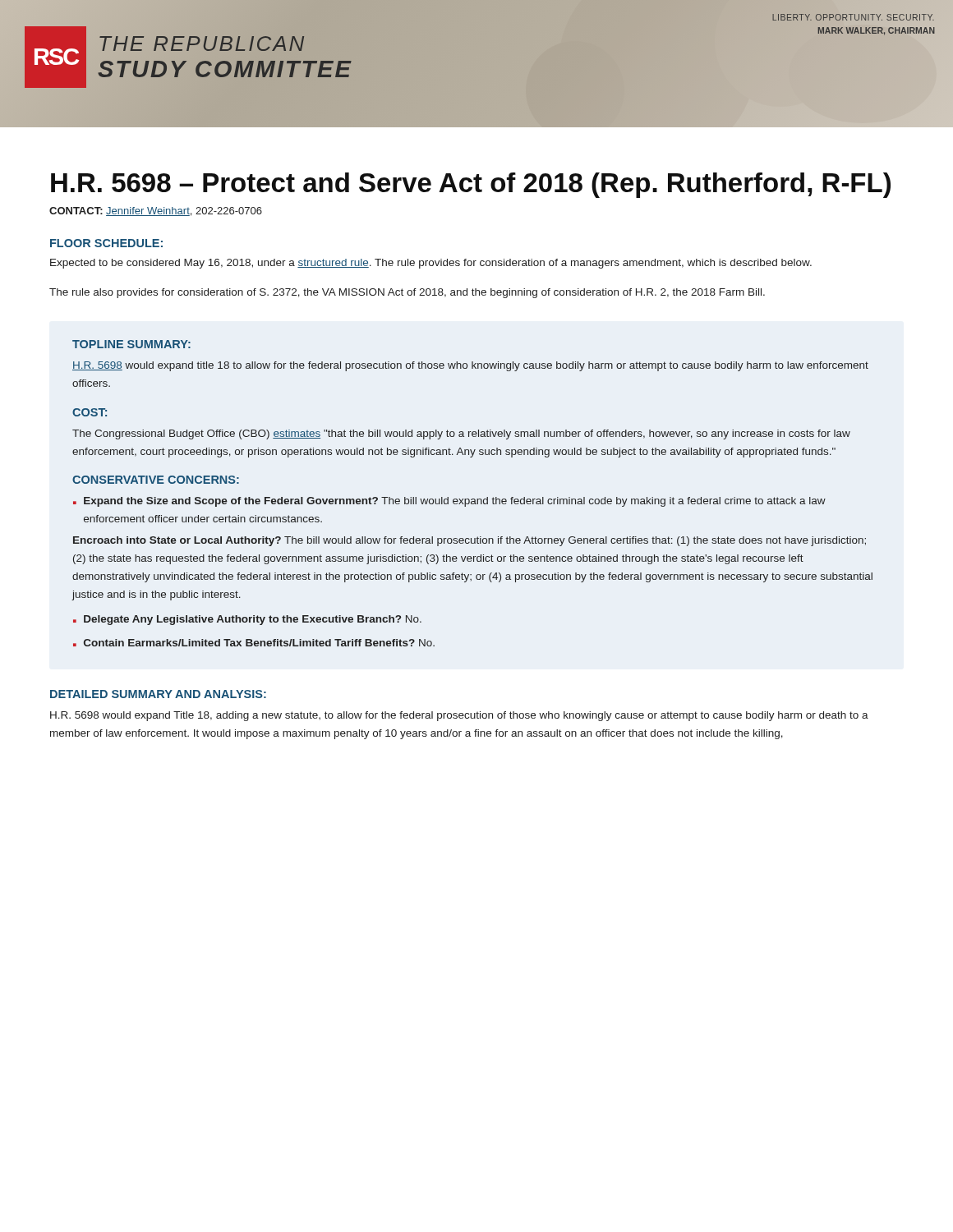
Task: Find "FLOOR SCHEDULE:" on this page
Action: coord(107,243)
